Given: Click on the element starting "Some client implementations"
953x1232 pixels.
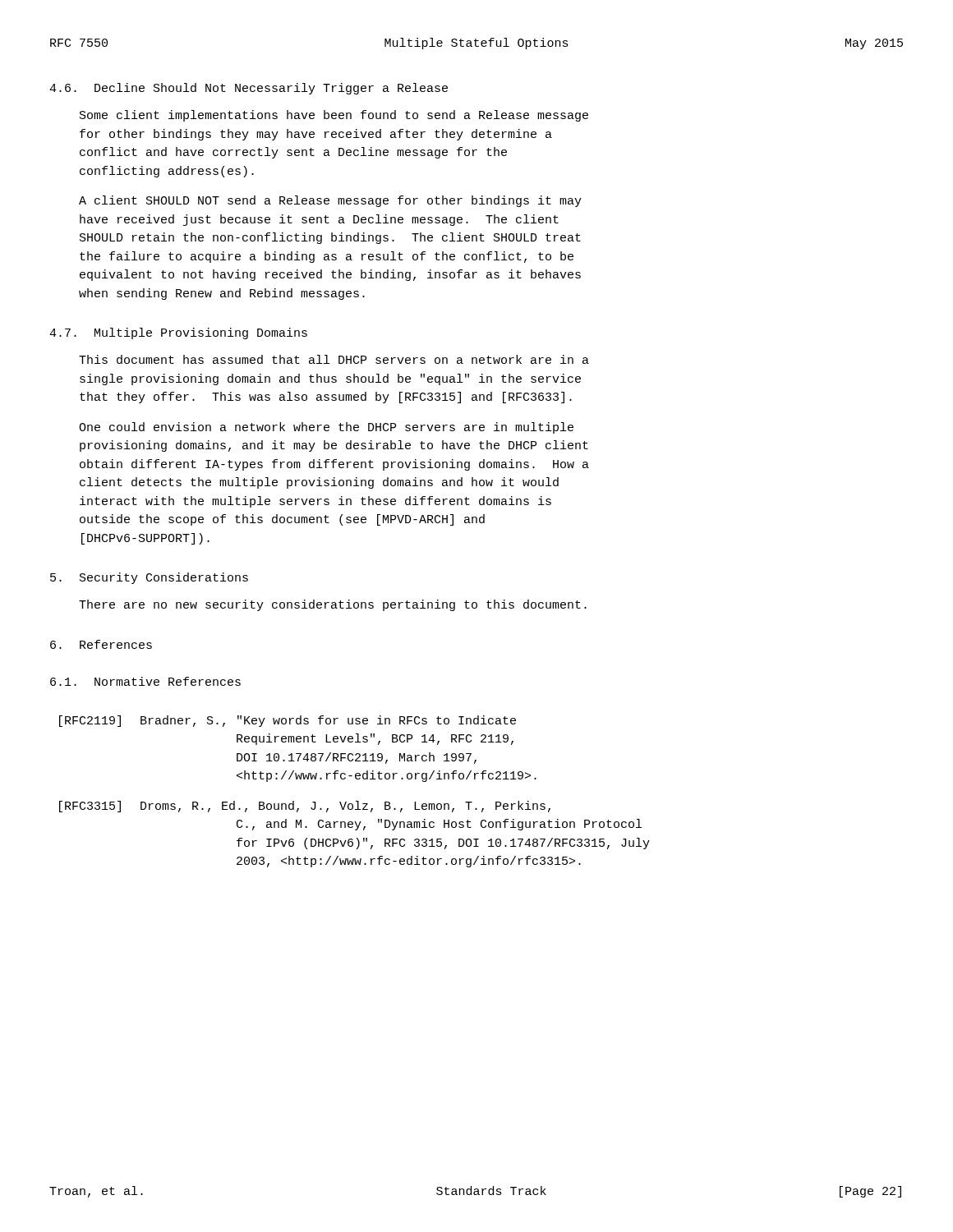Looking at the screenshot, I should coord(334,144).
